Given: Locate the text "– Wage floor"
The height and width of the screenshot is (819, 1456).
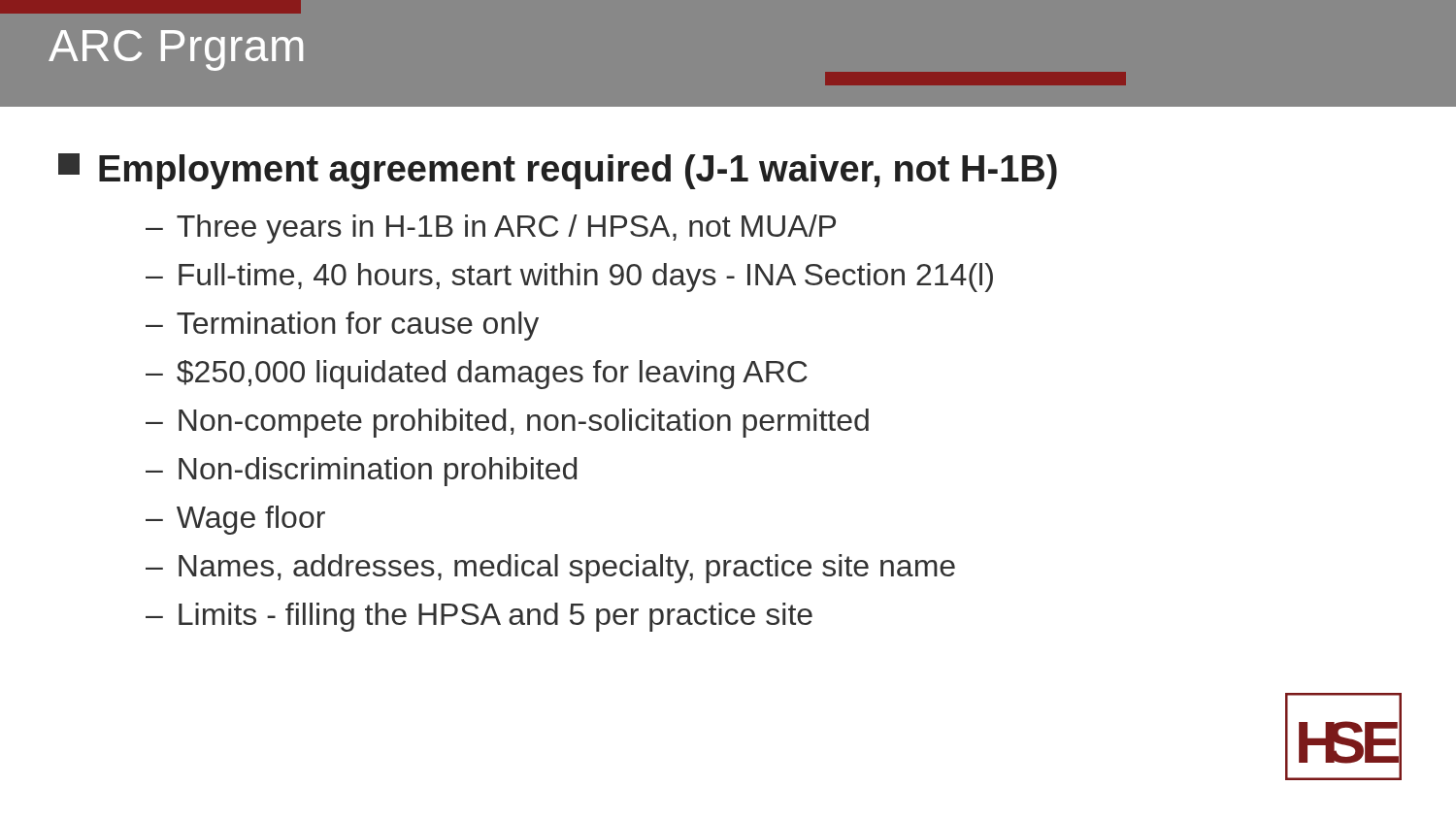Looking at the screenshot, I should [x=236, y=518].
